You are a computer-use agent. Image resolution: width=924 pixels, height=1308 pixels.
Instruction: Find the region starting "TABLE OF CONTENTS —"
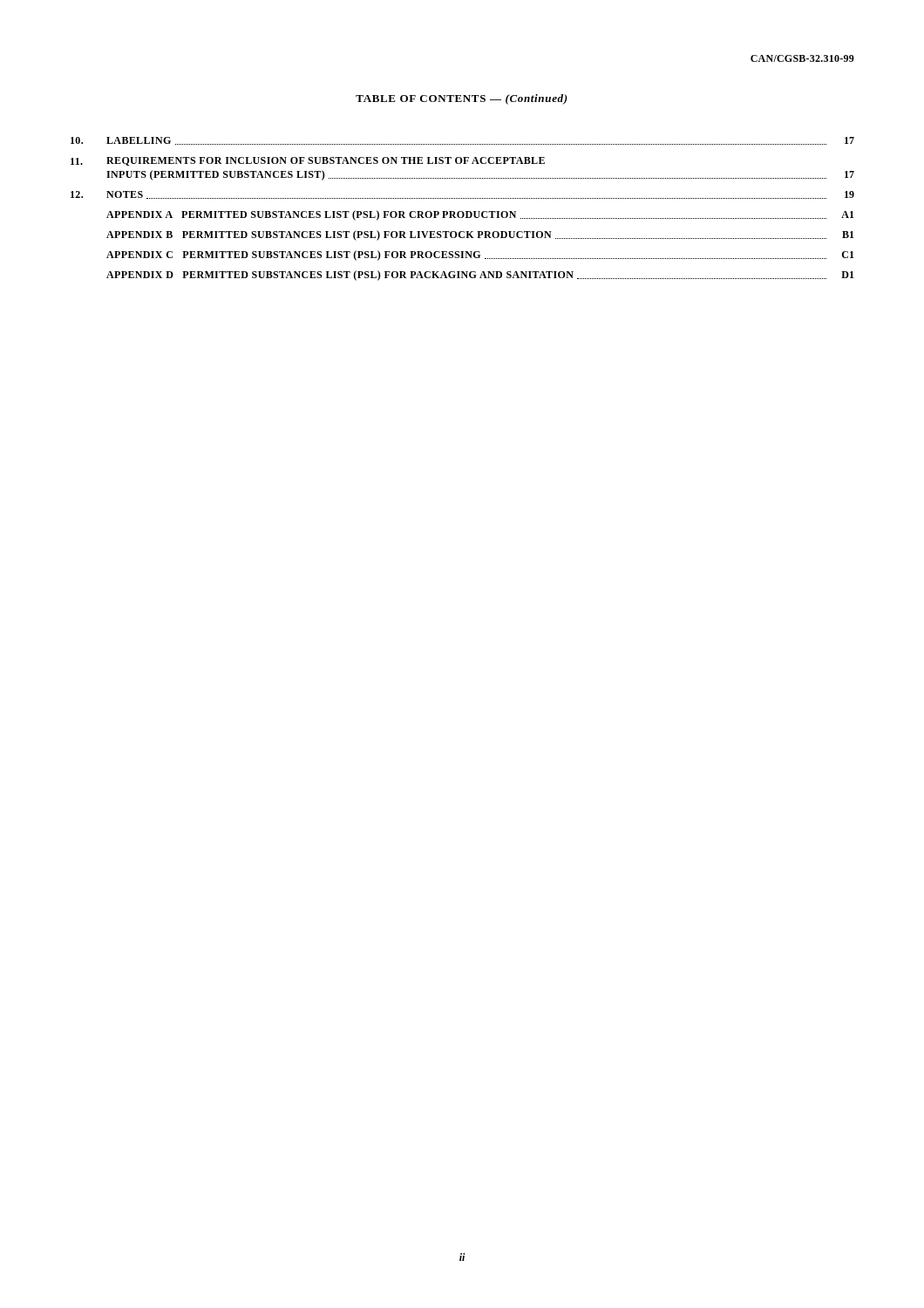462,98
